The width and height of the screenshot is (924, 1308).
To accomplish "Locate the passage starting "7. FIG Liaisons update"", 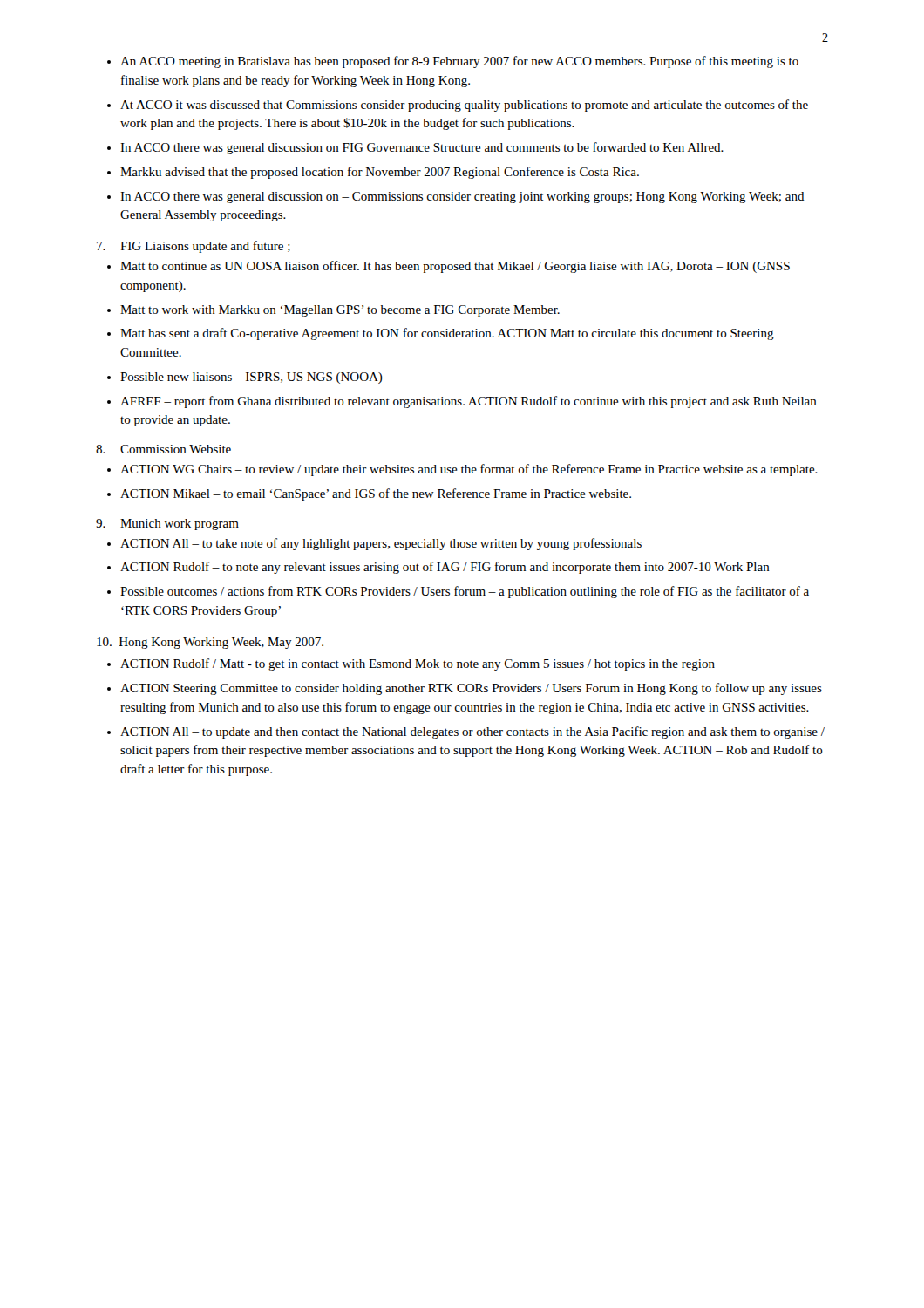I will (194, 247).
